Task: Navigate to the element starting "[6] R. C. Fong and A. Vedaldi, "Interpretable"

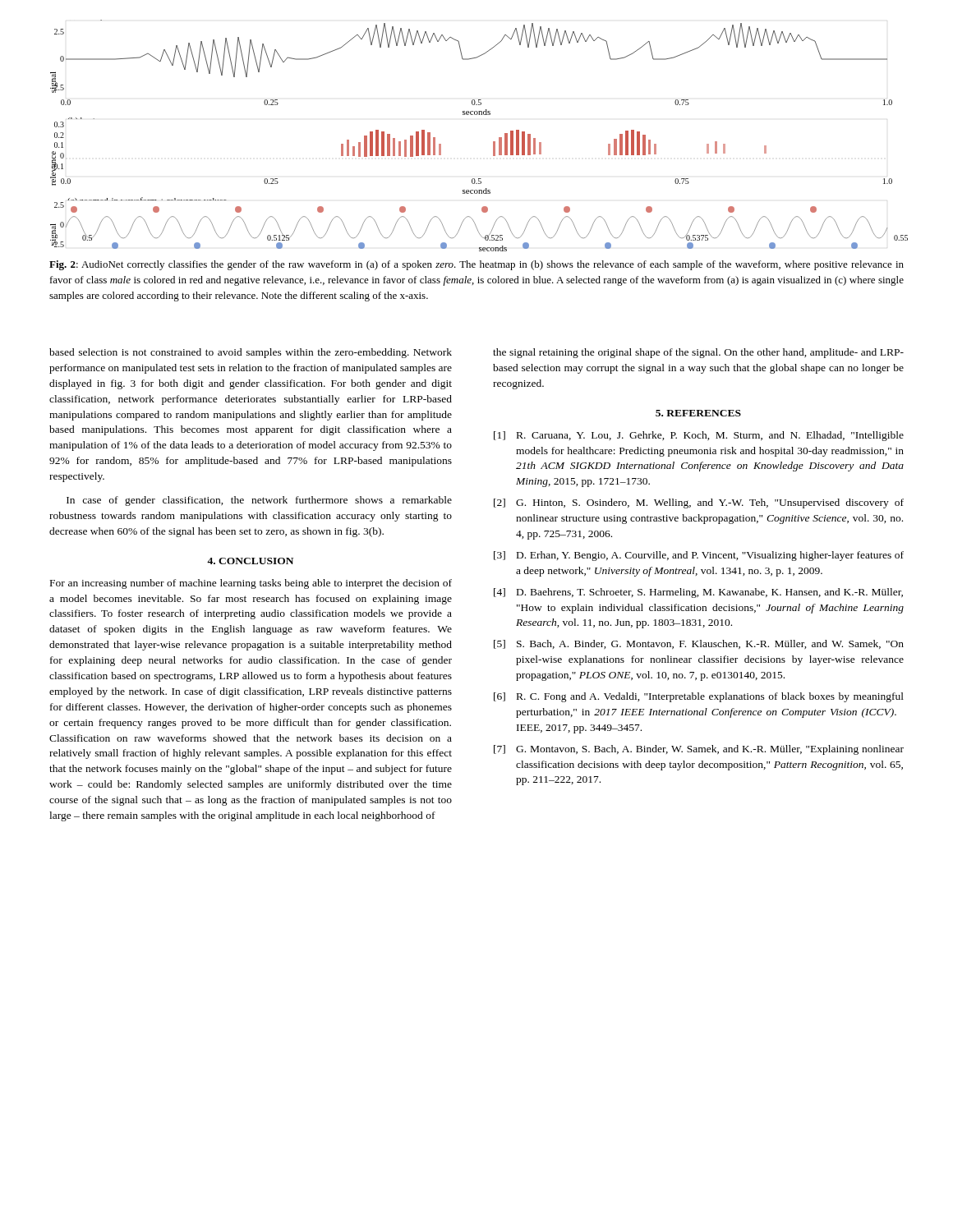Action: click(x=698, y=712)
